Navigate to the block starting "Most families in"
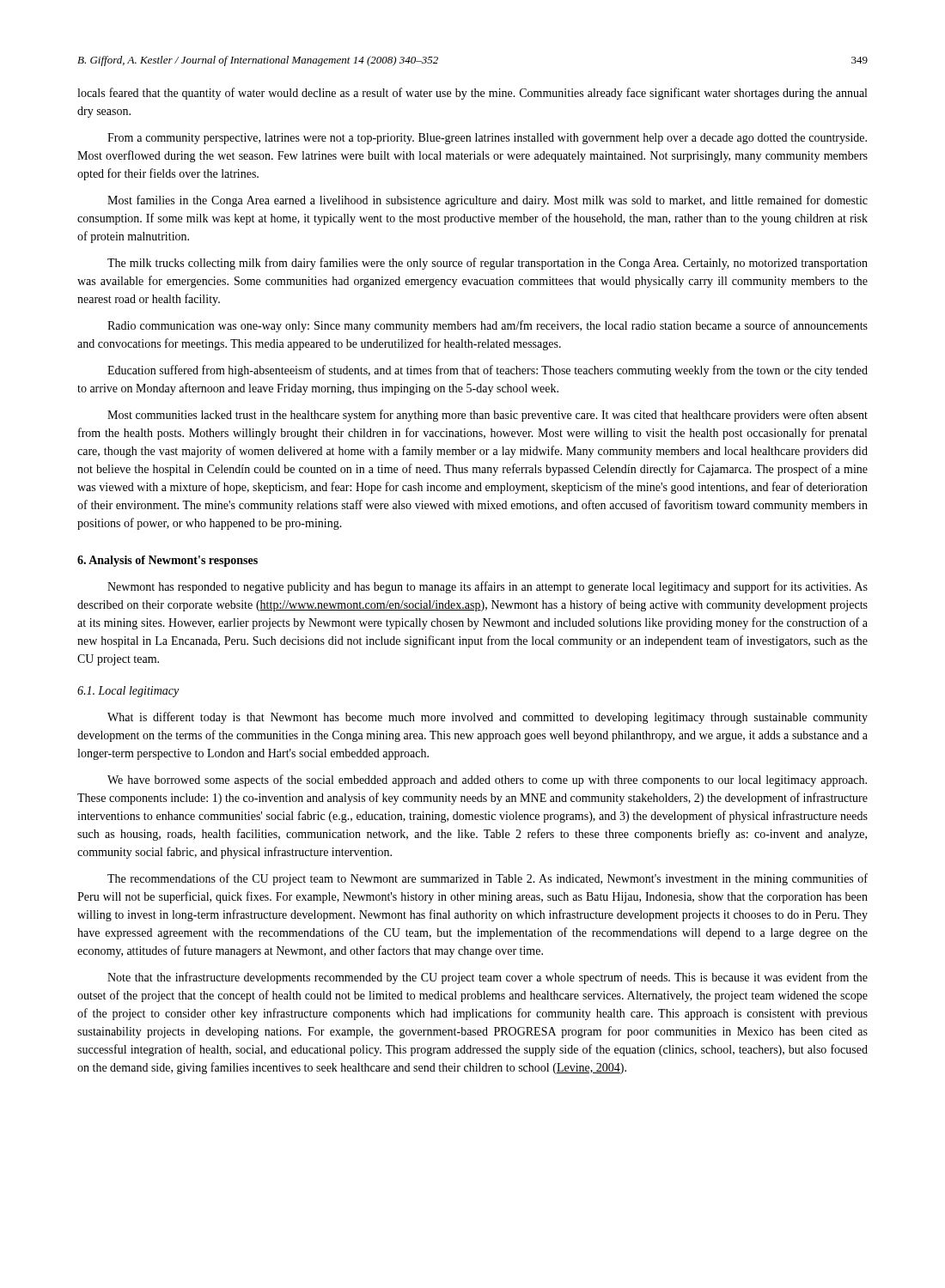945x1288 pixels. [x=472, y=218]
